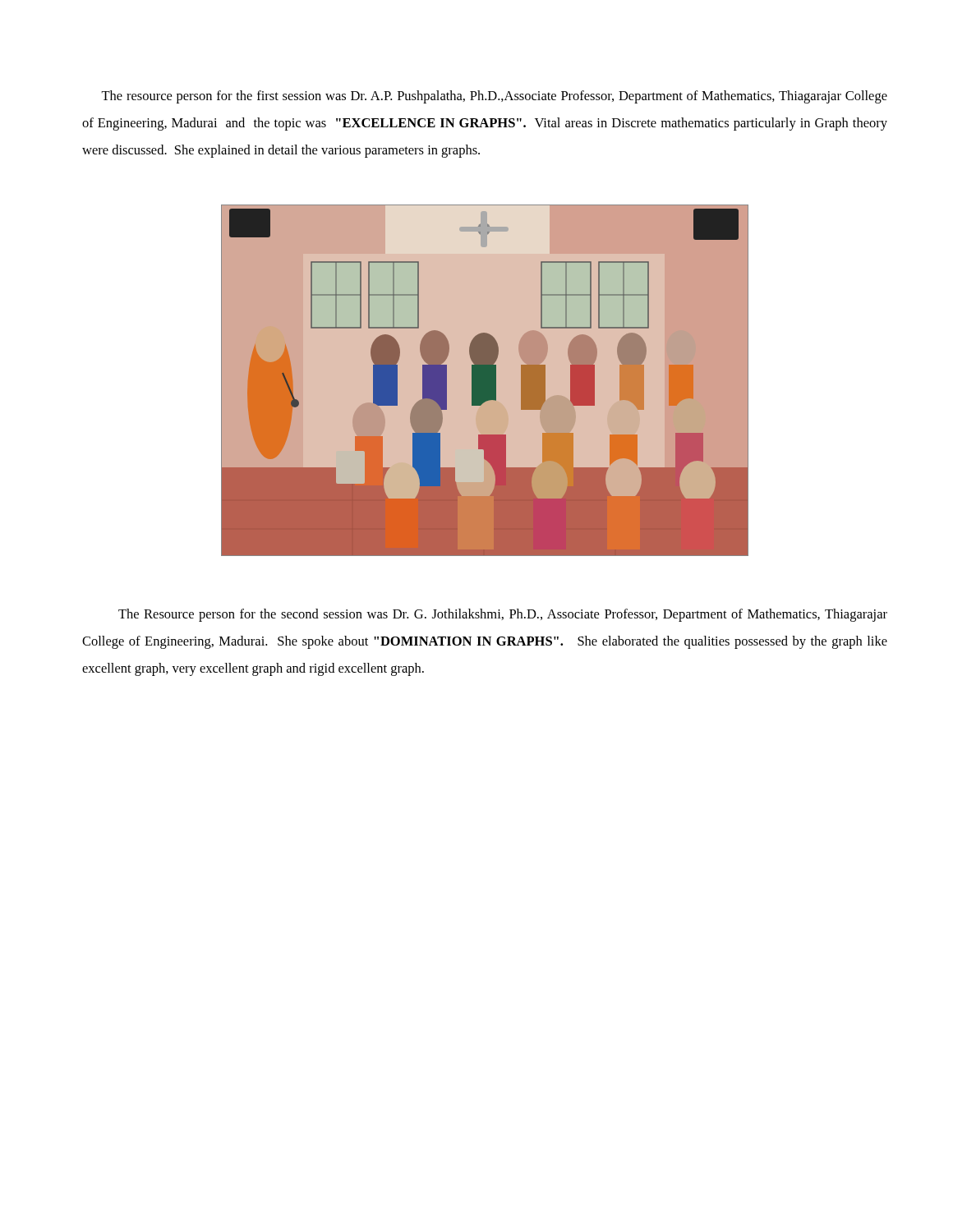This screenshot has height=1232, width=953.
Task: Point to the block beginning "The Resource person for the"
Action: [x=485, y=641]
